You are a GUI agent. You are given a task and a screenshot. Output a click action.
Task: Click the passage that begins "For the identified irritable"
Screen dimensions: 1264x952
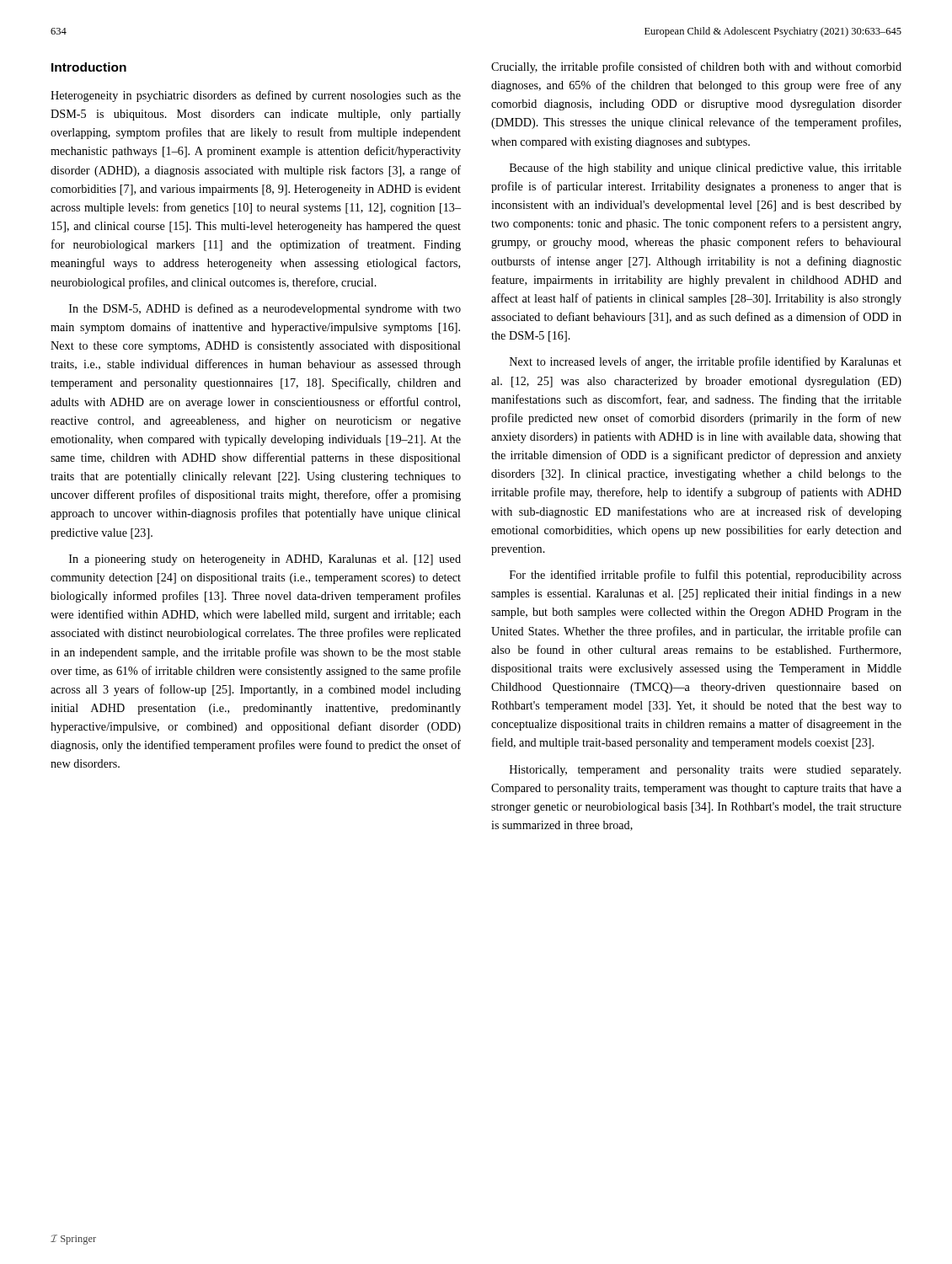point(696,659)
